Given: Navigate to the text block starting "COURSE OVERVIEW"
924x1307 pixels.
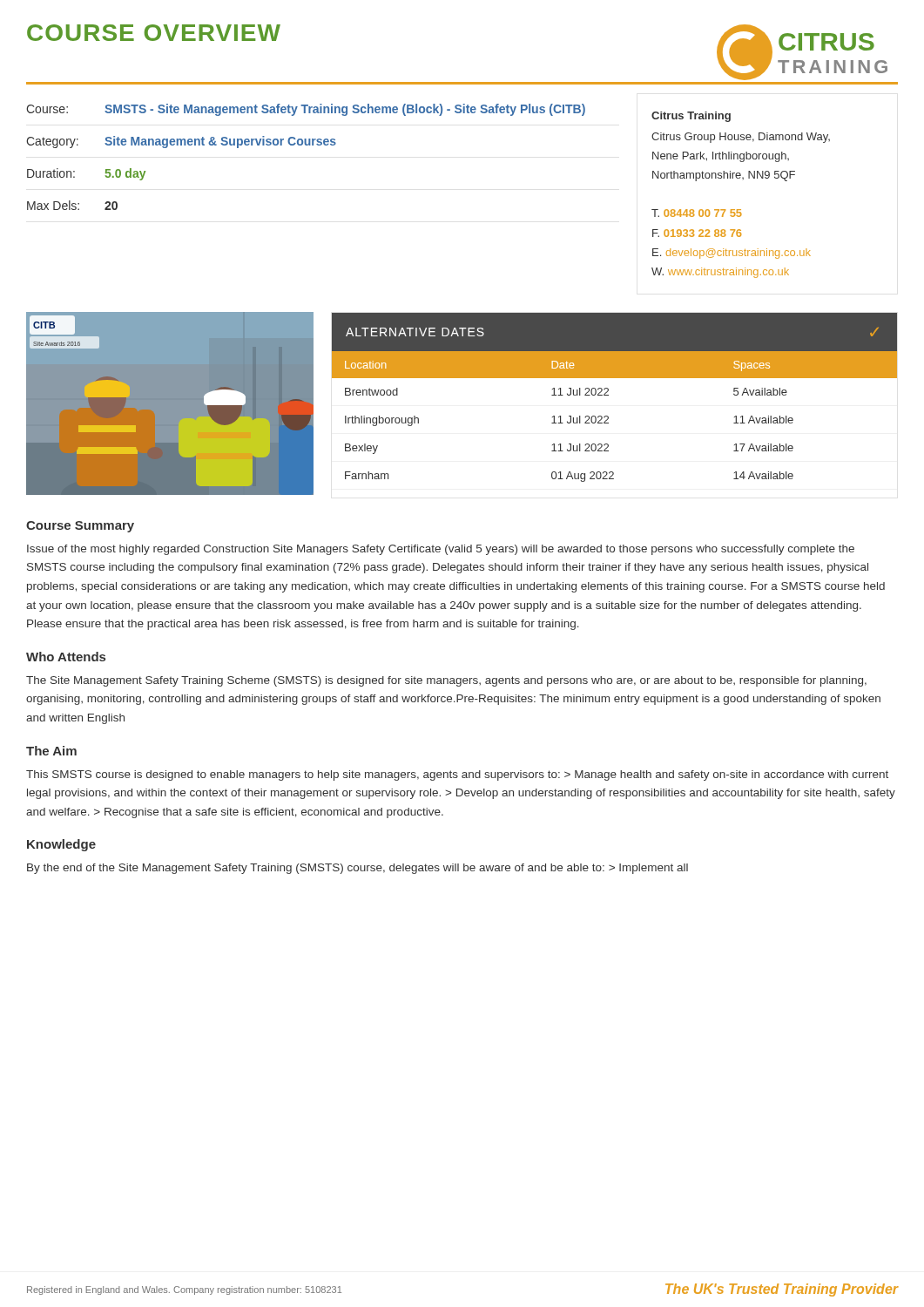Looking at the screenshot, I should click(x=154, y=37).
